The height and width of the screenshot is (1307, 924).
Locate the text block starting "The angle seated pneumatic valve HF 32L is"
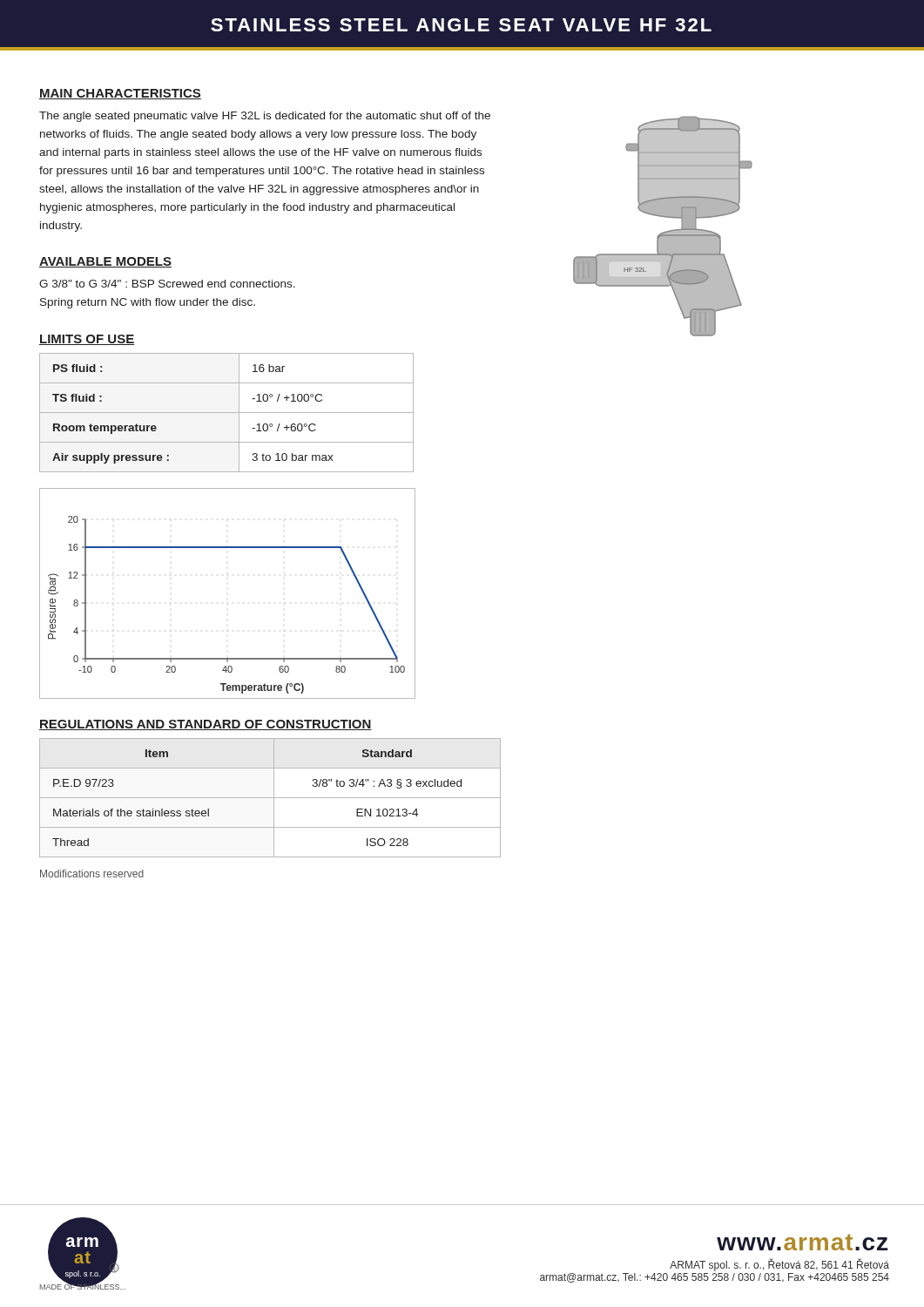[265, 170]
